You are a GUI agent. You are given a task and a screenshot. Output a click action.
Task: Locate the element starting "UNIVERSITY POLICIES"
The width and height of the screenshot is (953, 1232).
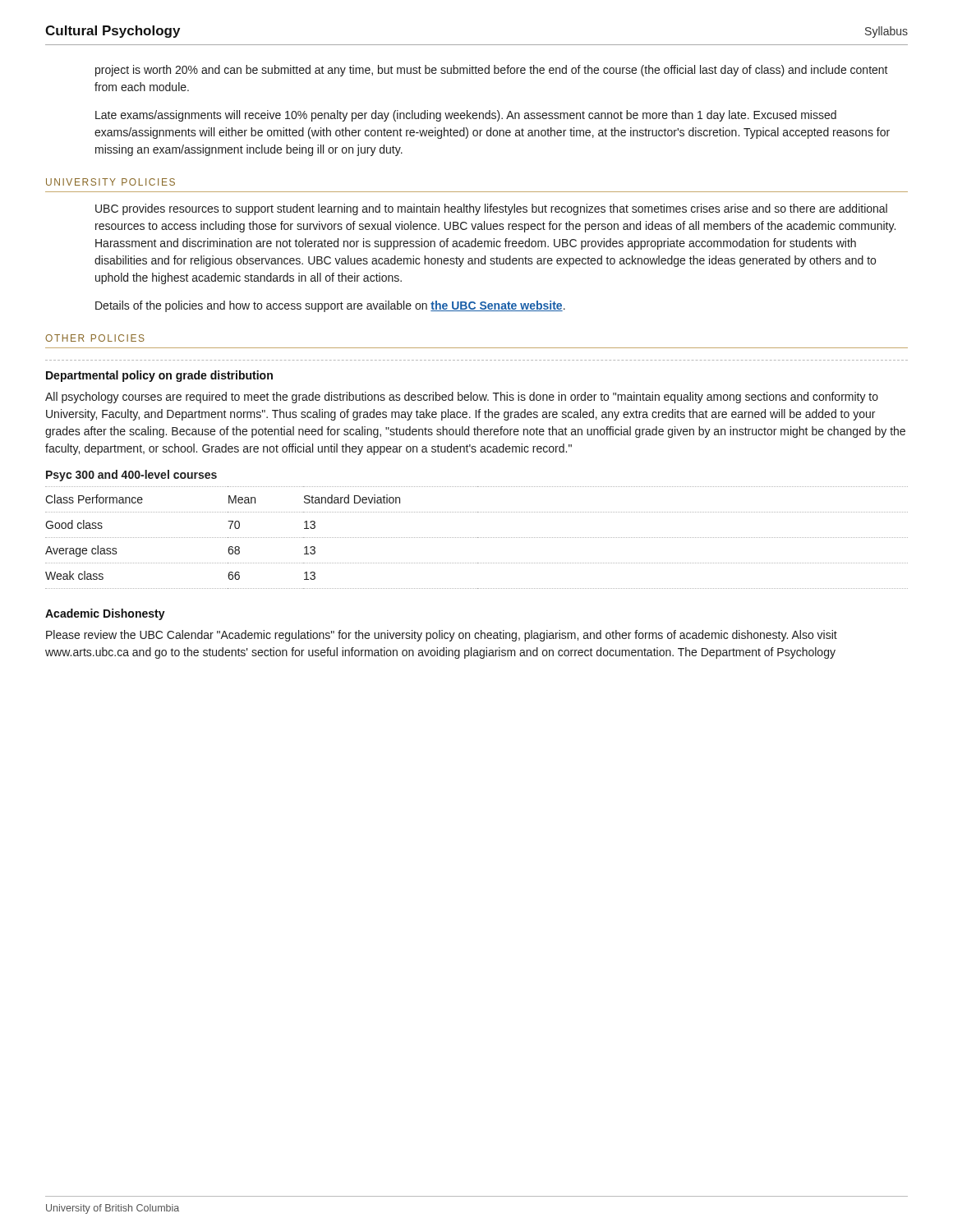click(111, 182)
